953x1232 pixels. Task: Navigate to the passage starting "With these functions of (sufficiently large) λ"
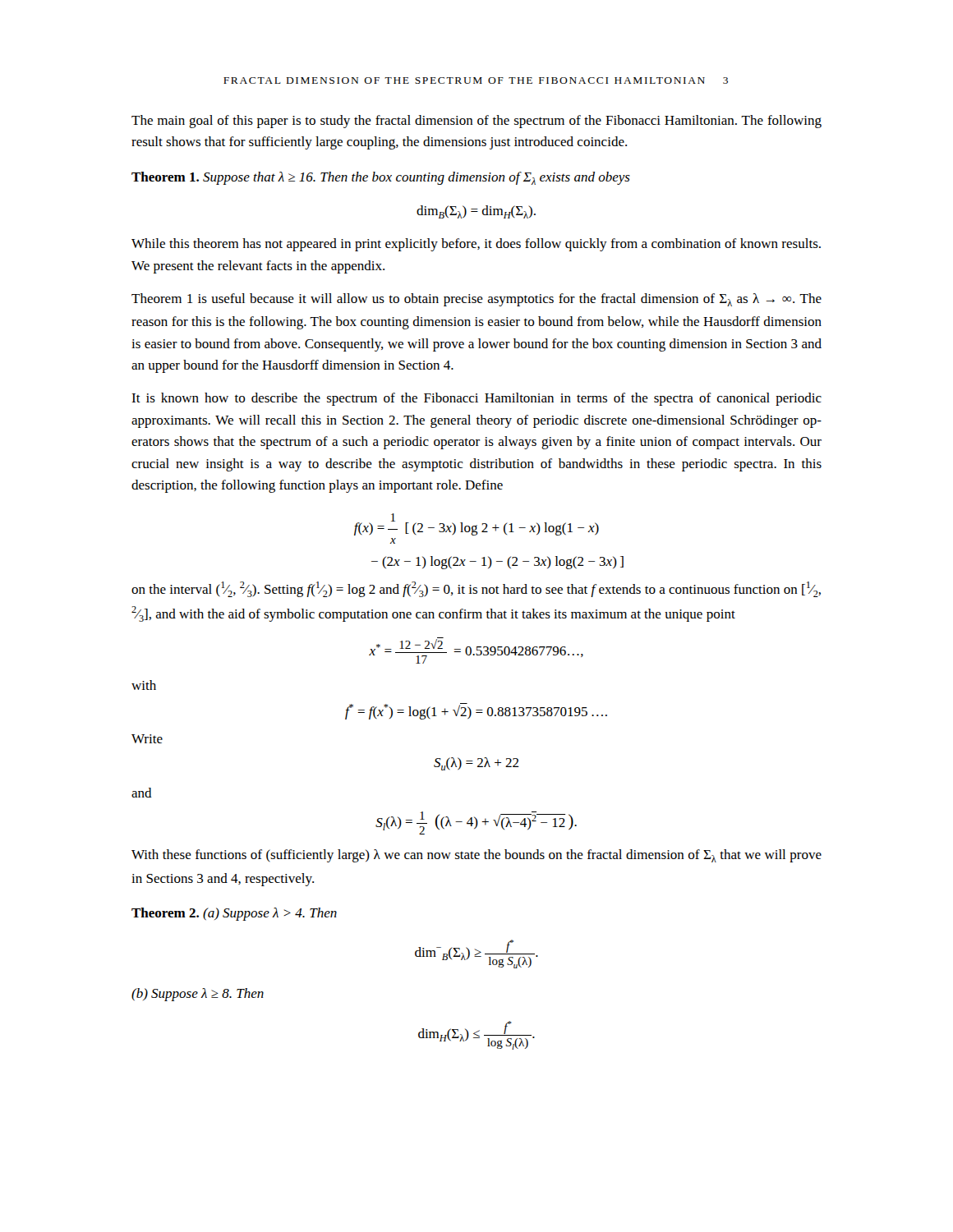click(476, 867)
